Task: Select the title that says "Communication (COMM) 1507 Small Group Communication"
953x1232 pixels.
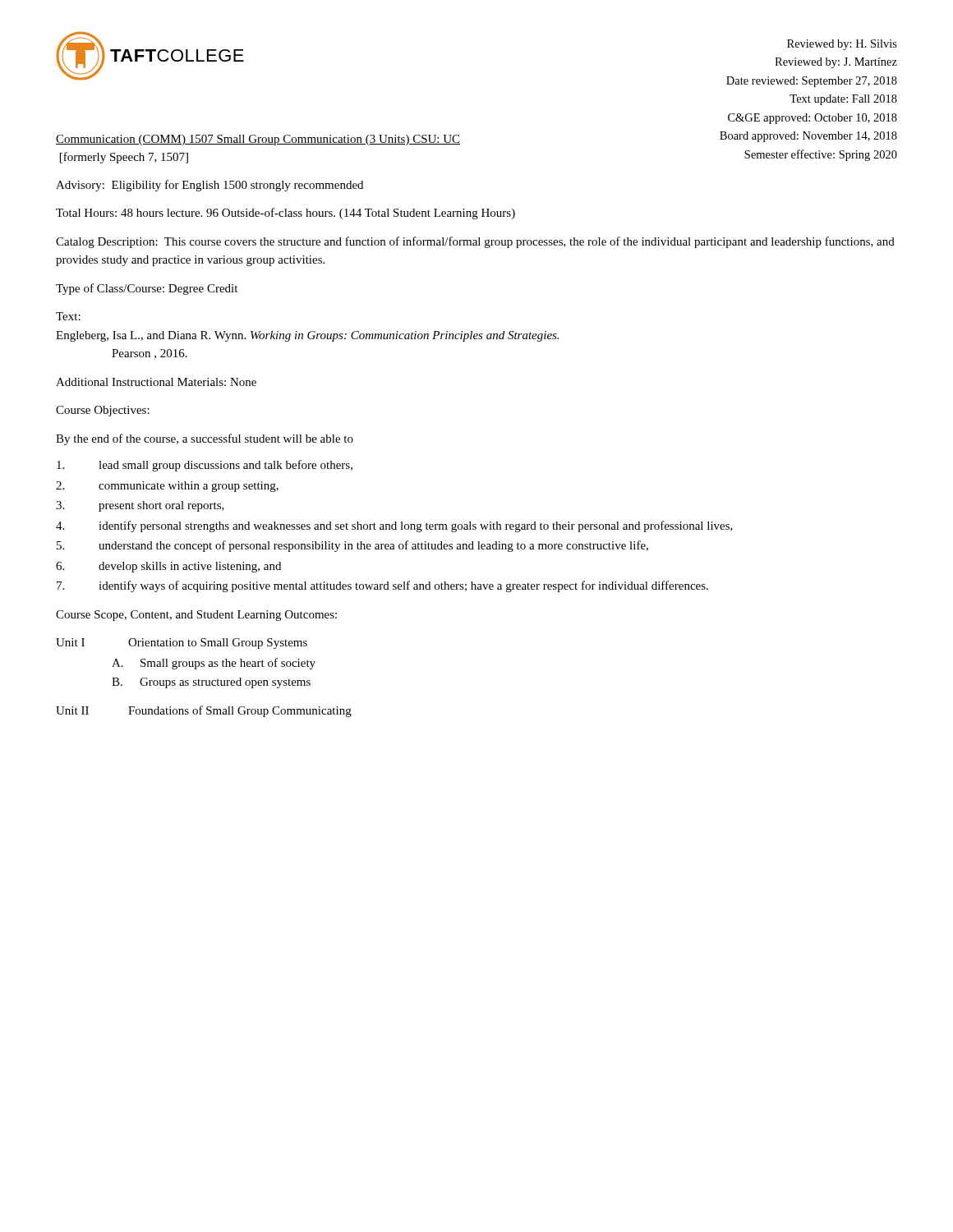Action: pos(258,139)
